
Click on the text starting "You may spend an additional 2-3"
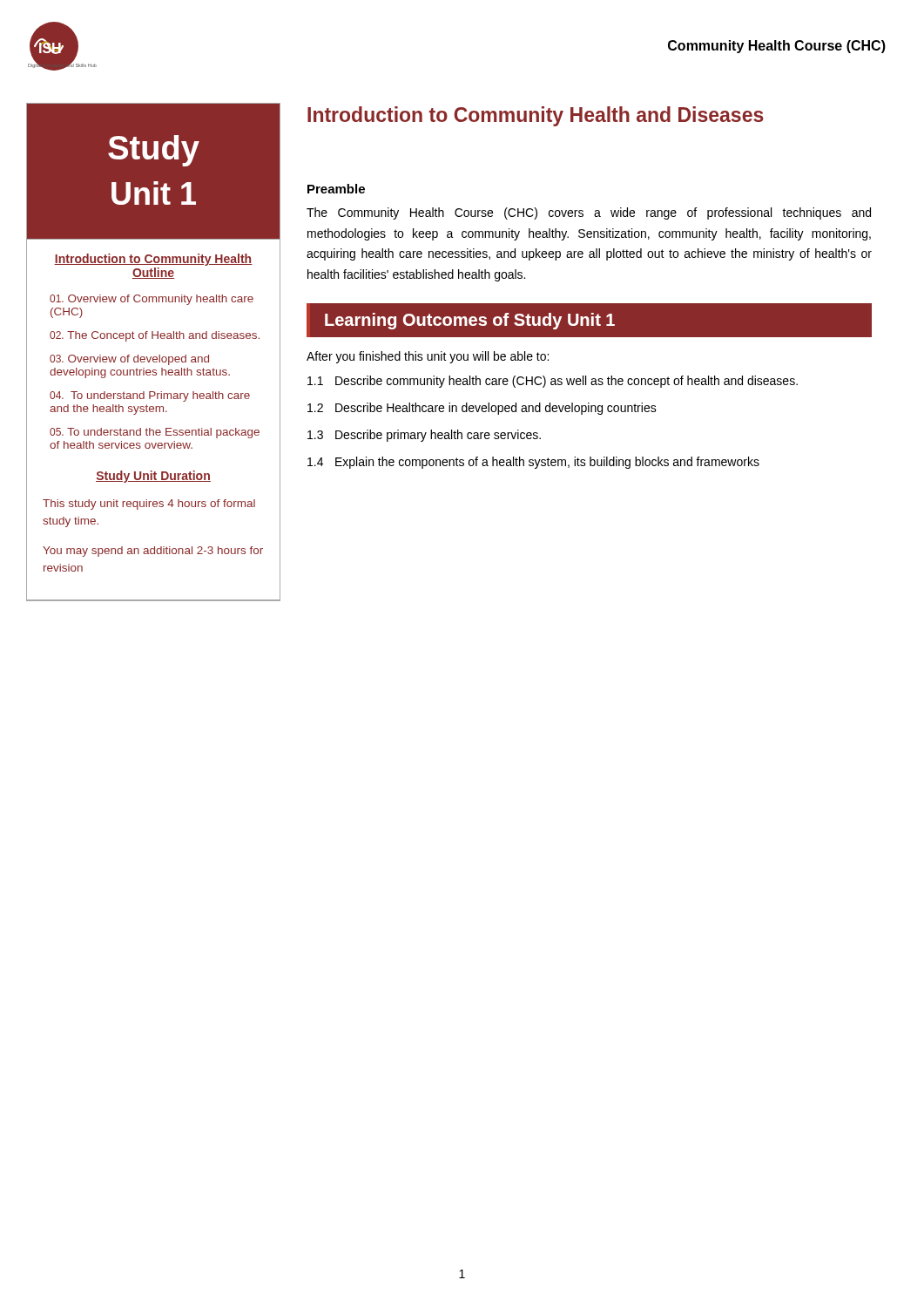point(153,559)
